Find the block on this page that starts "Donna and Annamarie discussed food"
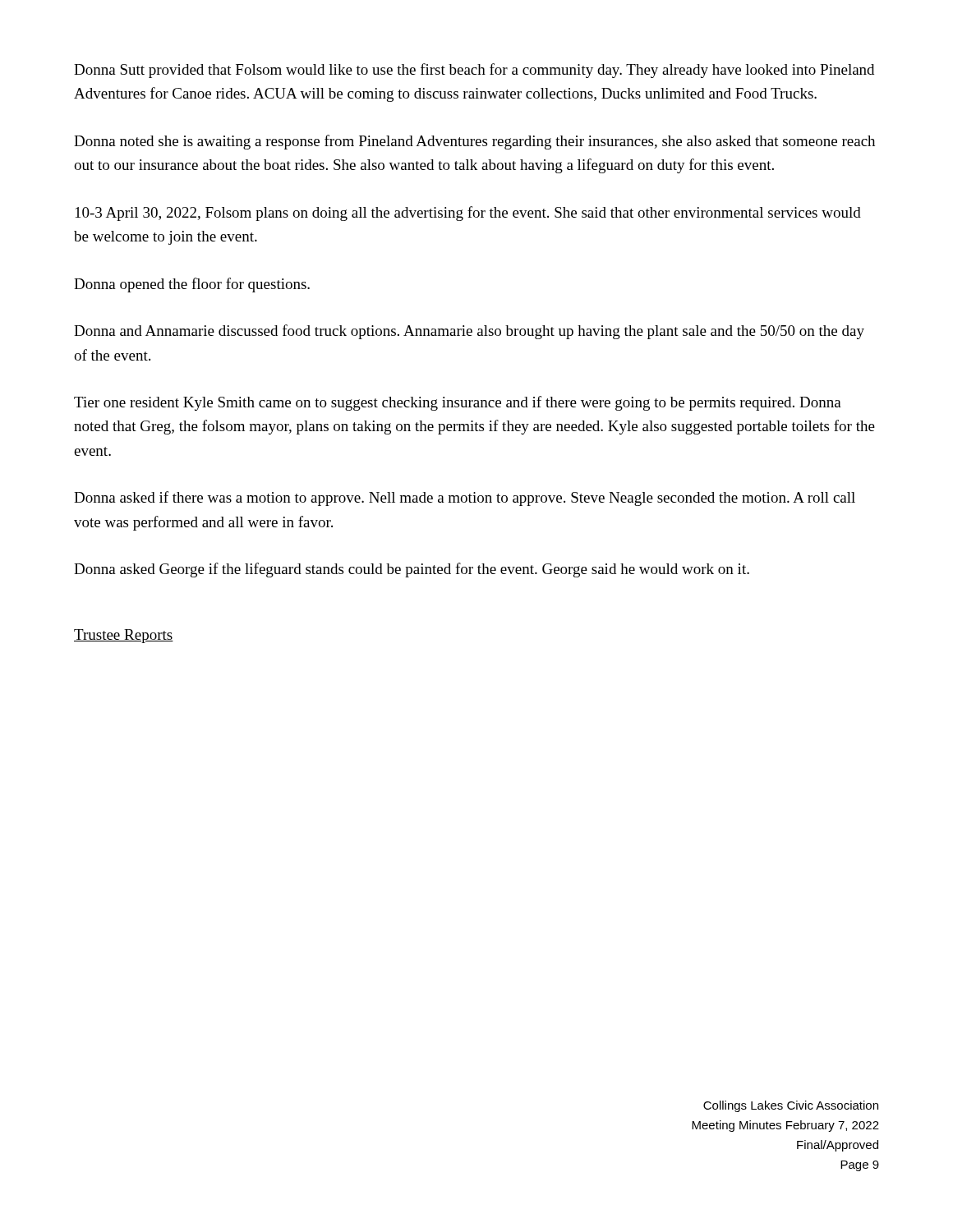953x1232 pixels. coord(469,343)
